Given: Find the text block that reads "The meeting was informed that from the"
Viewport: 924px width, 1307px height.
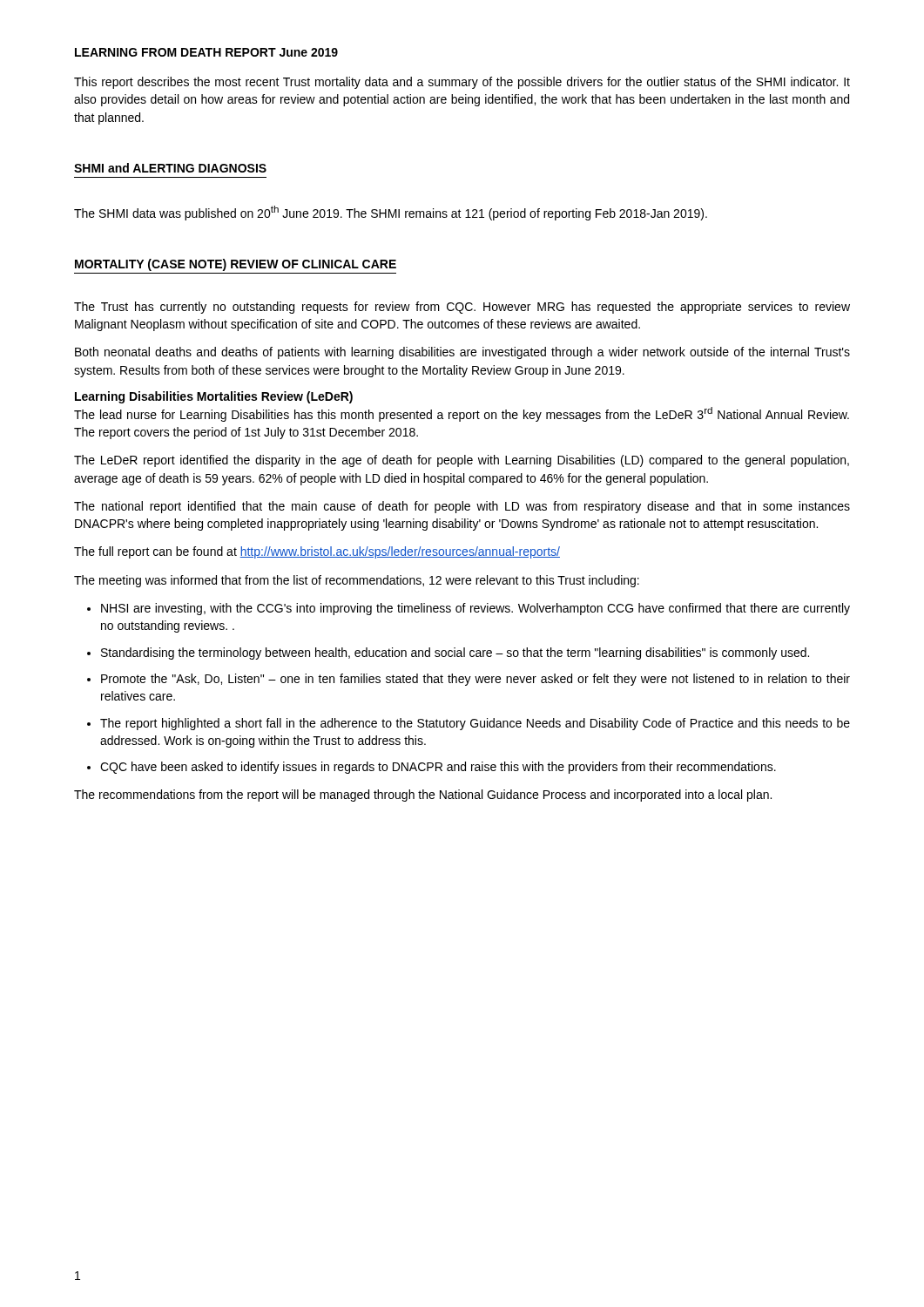Looking at the screenshot, I should (357, 580).
